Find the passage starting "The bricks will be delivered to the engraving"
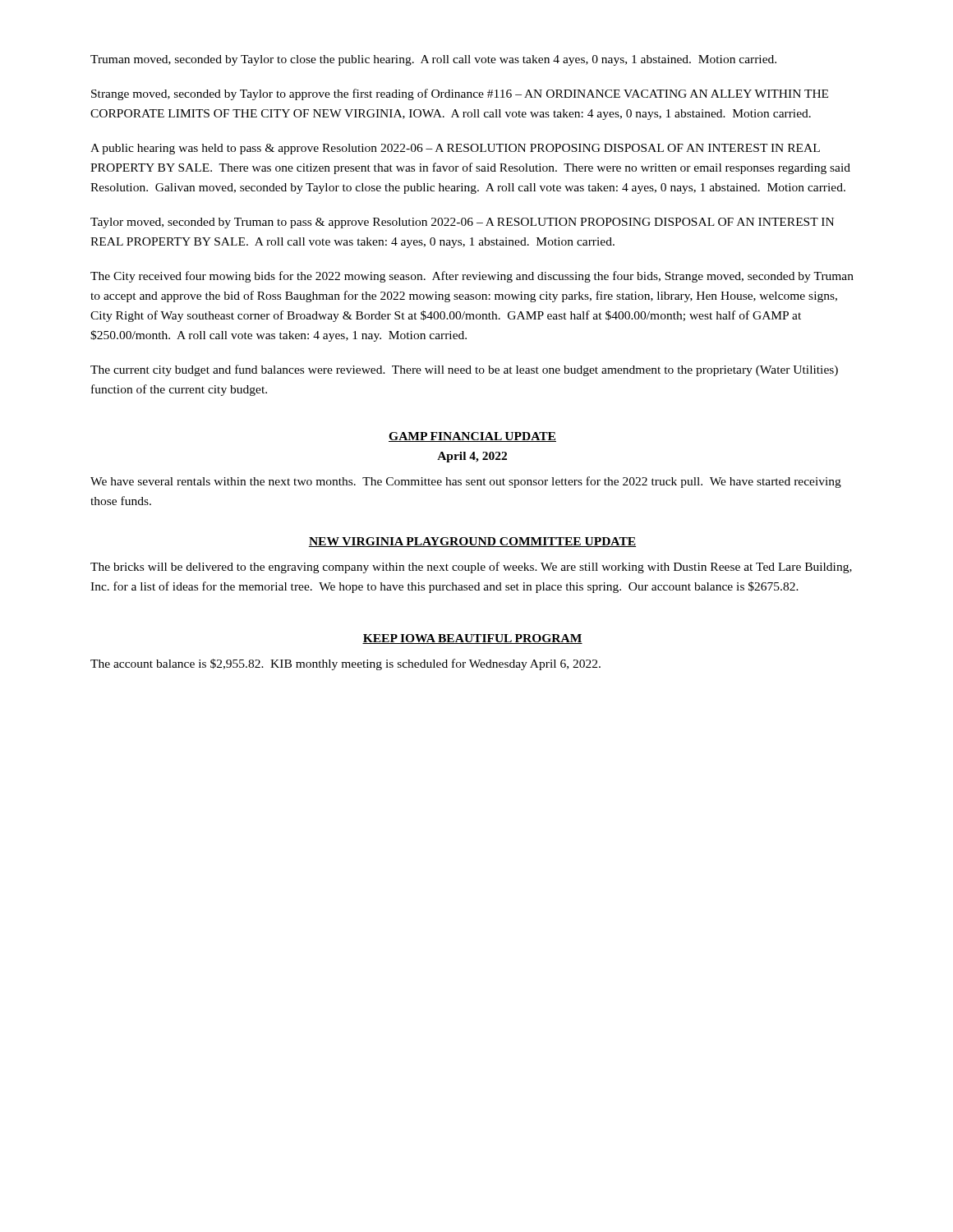This screenshot has width=953, height=1232. pyautogui.click(x=471, y=576)
